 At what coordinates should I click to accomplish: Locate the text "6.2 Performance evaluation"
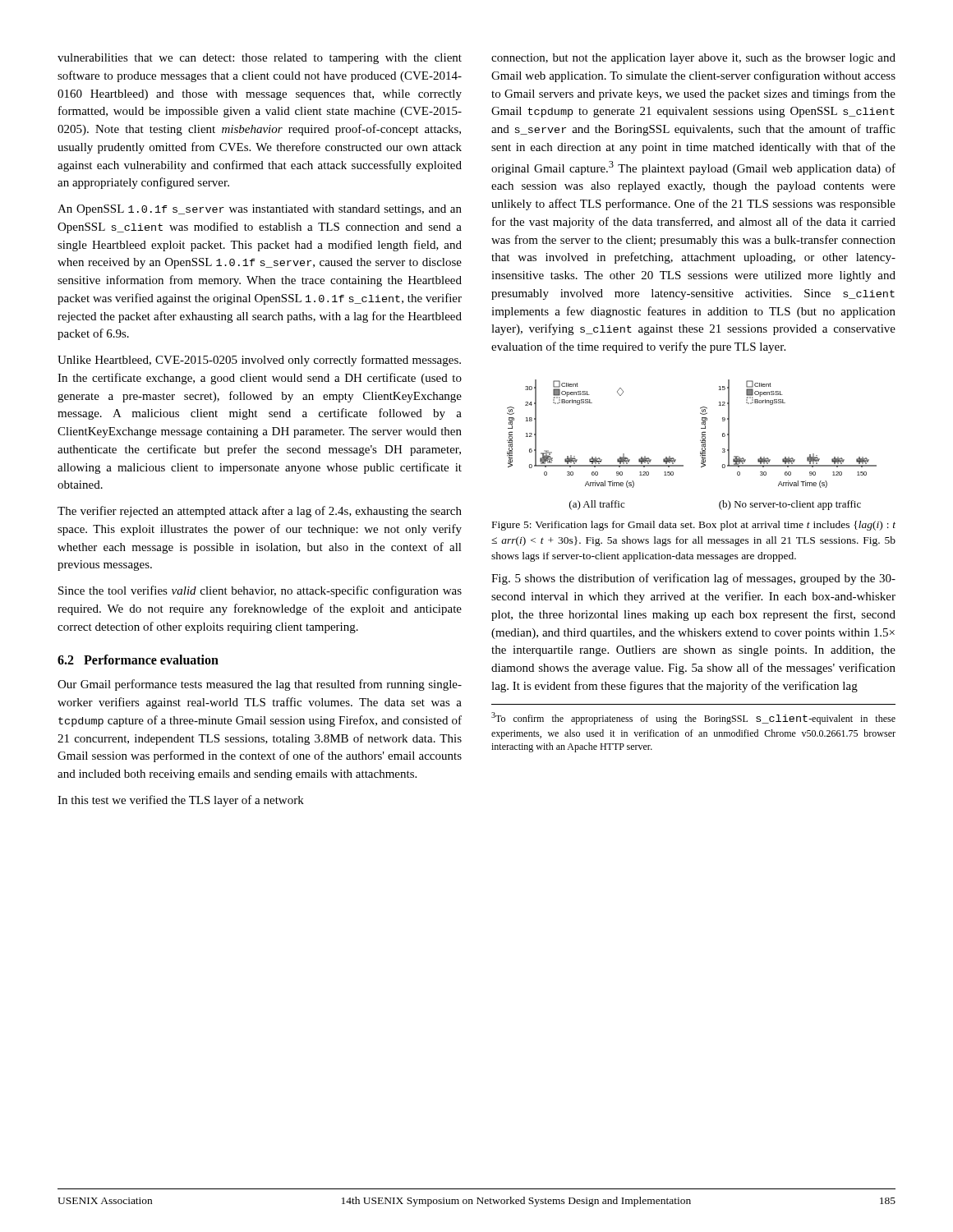(138, 660)
